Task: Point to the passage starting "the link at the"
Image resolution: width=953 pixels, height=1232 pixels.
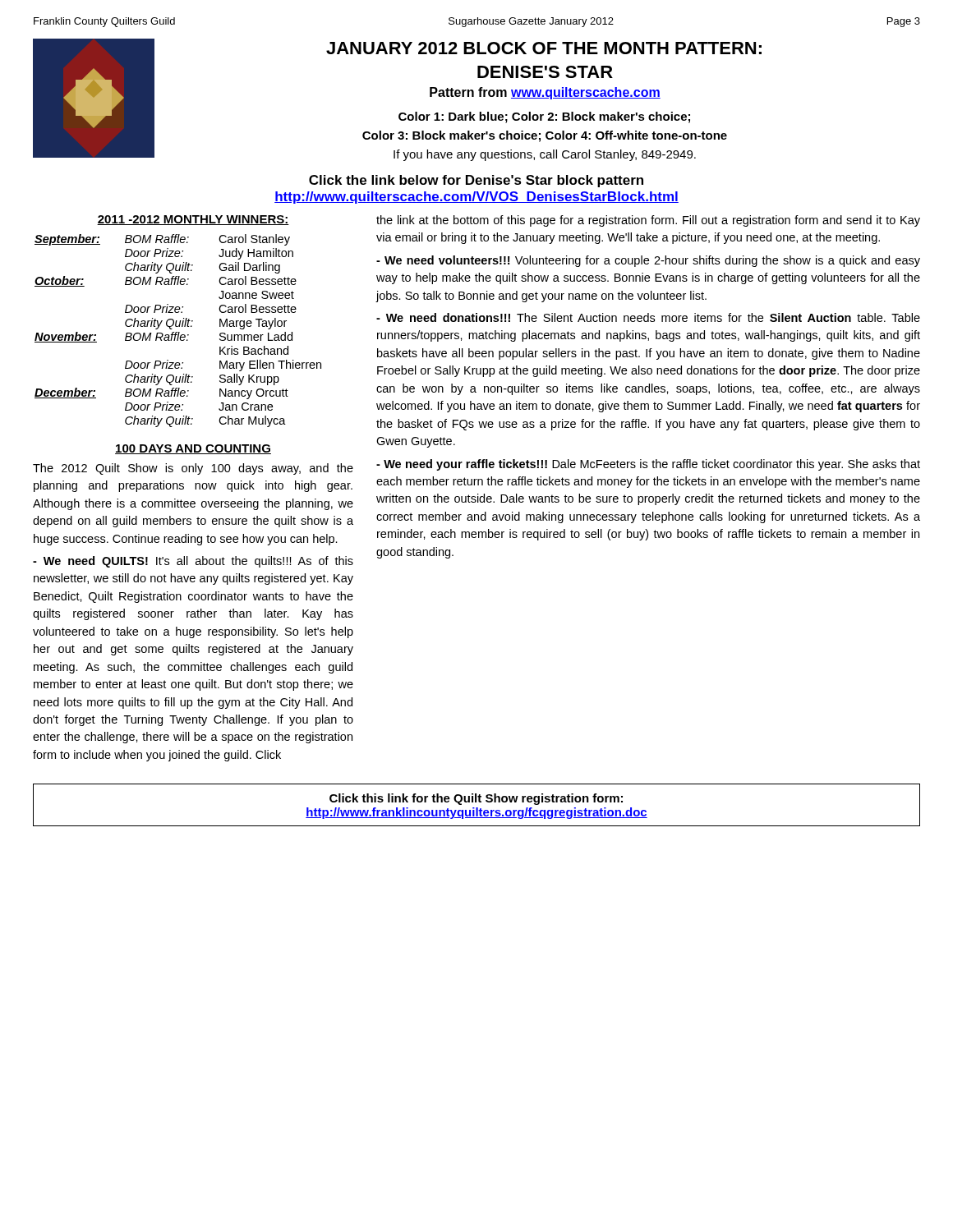Action: pyautogui.click(x=648, y=386)
